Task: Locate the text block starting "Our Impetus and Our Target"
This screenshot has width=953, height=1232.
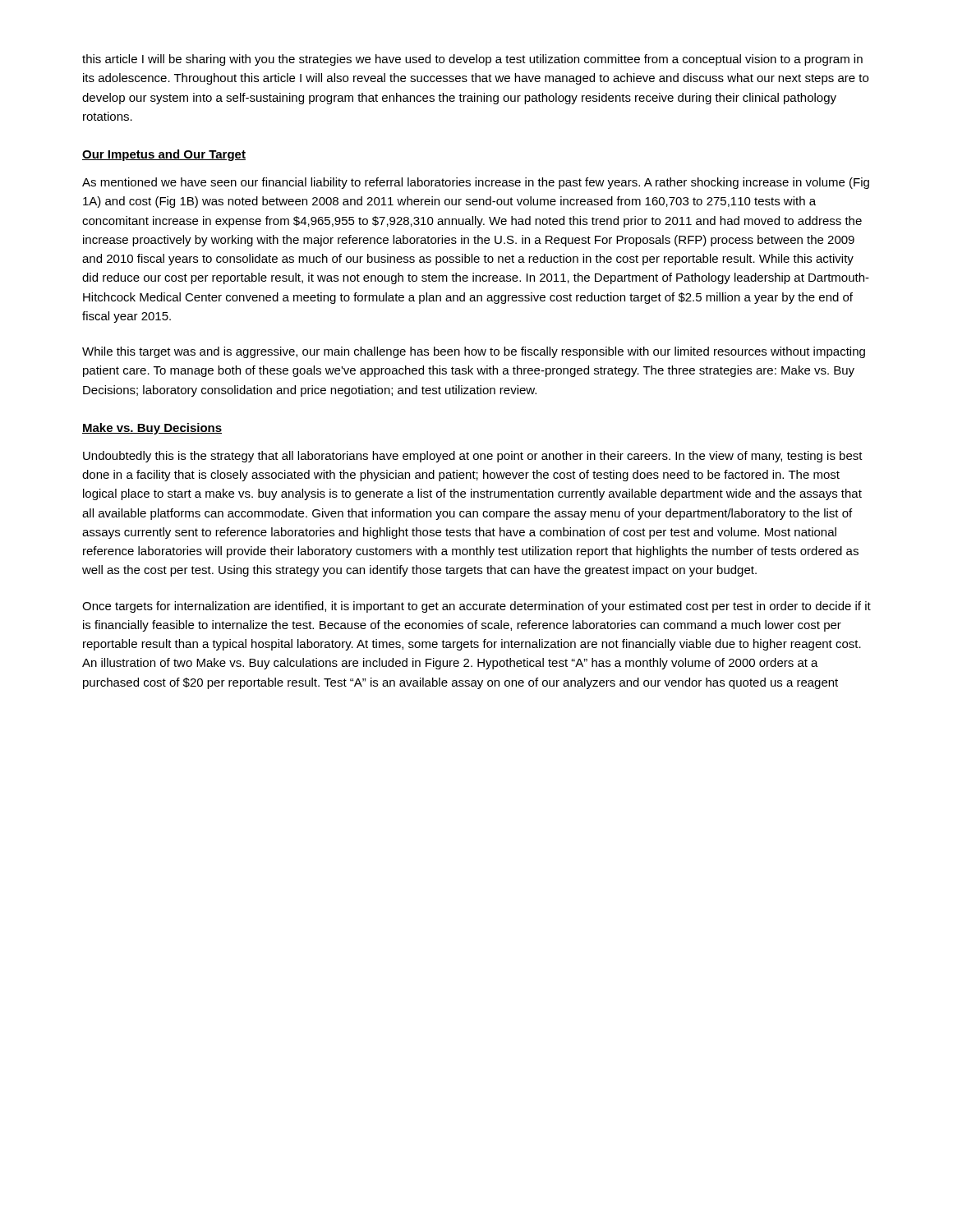Action: pos(164,154)
